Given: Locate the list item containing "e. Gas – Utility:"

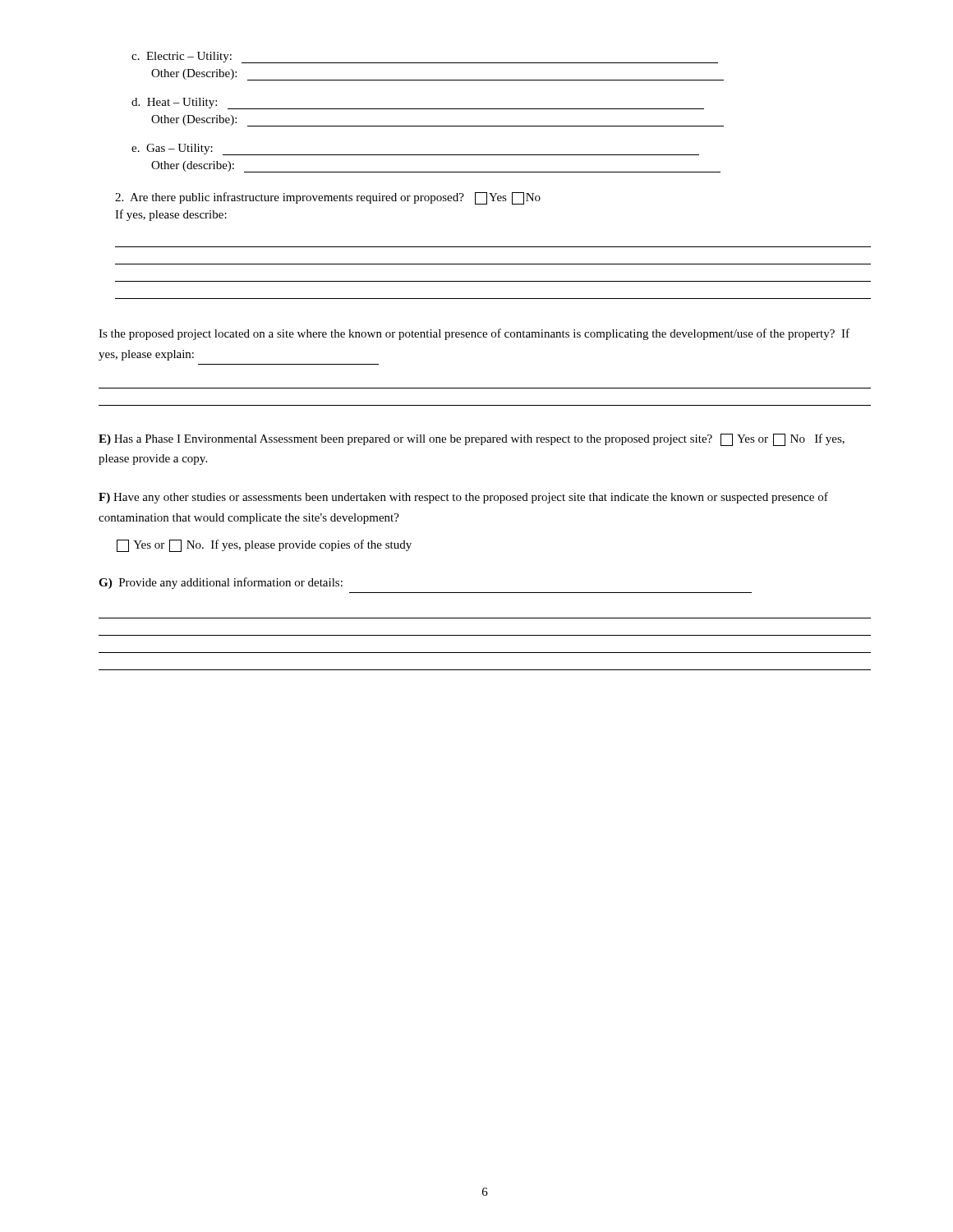Looking at the screenshot, I should coord(501,157).
